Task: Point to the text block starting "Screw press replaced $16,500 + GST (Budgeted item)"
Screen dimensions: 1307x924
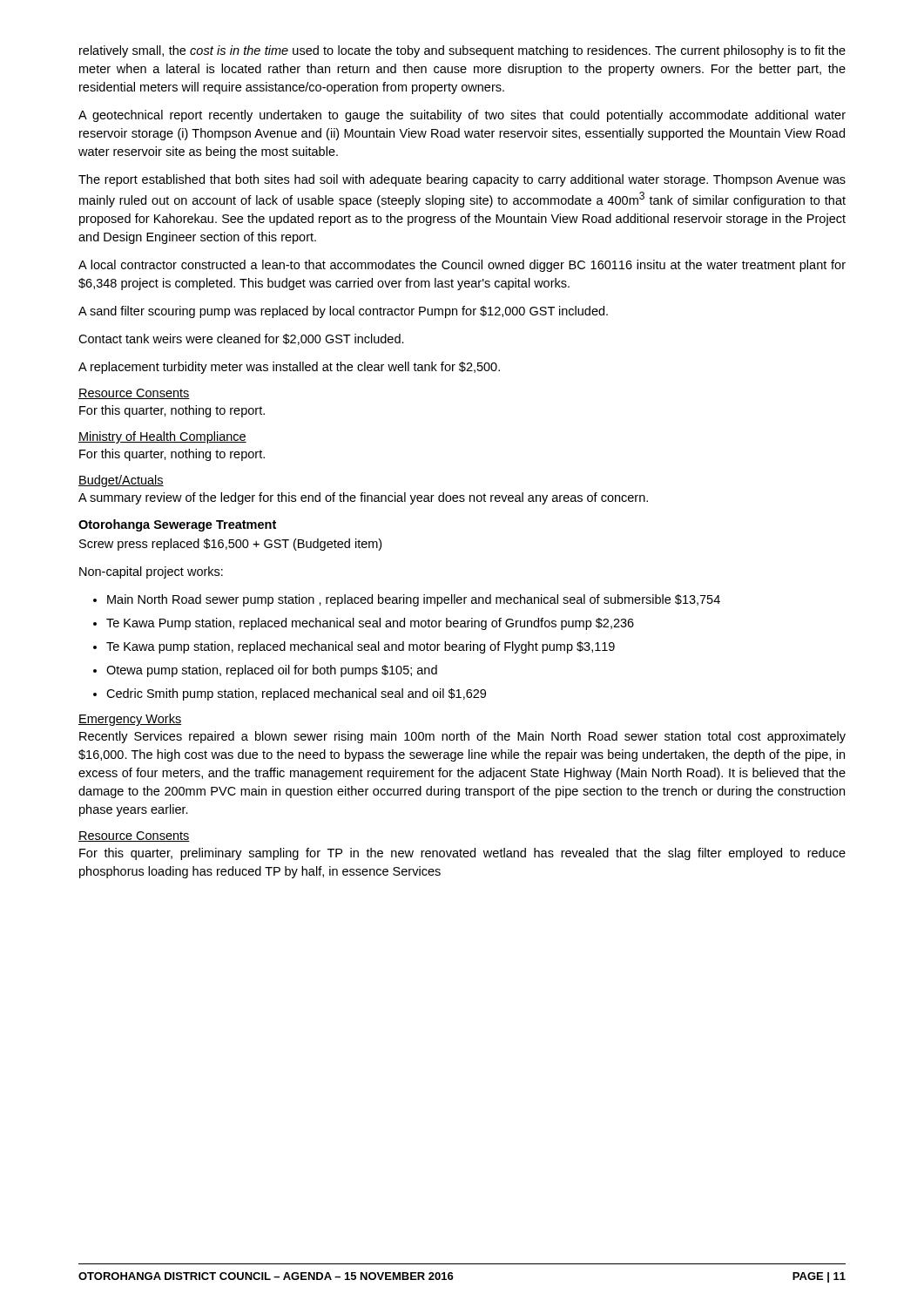Action: click(230, 544)
